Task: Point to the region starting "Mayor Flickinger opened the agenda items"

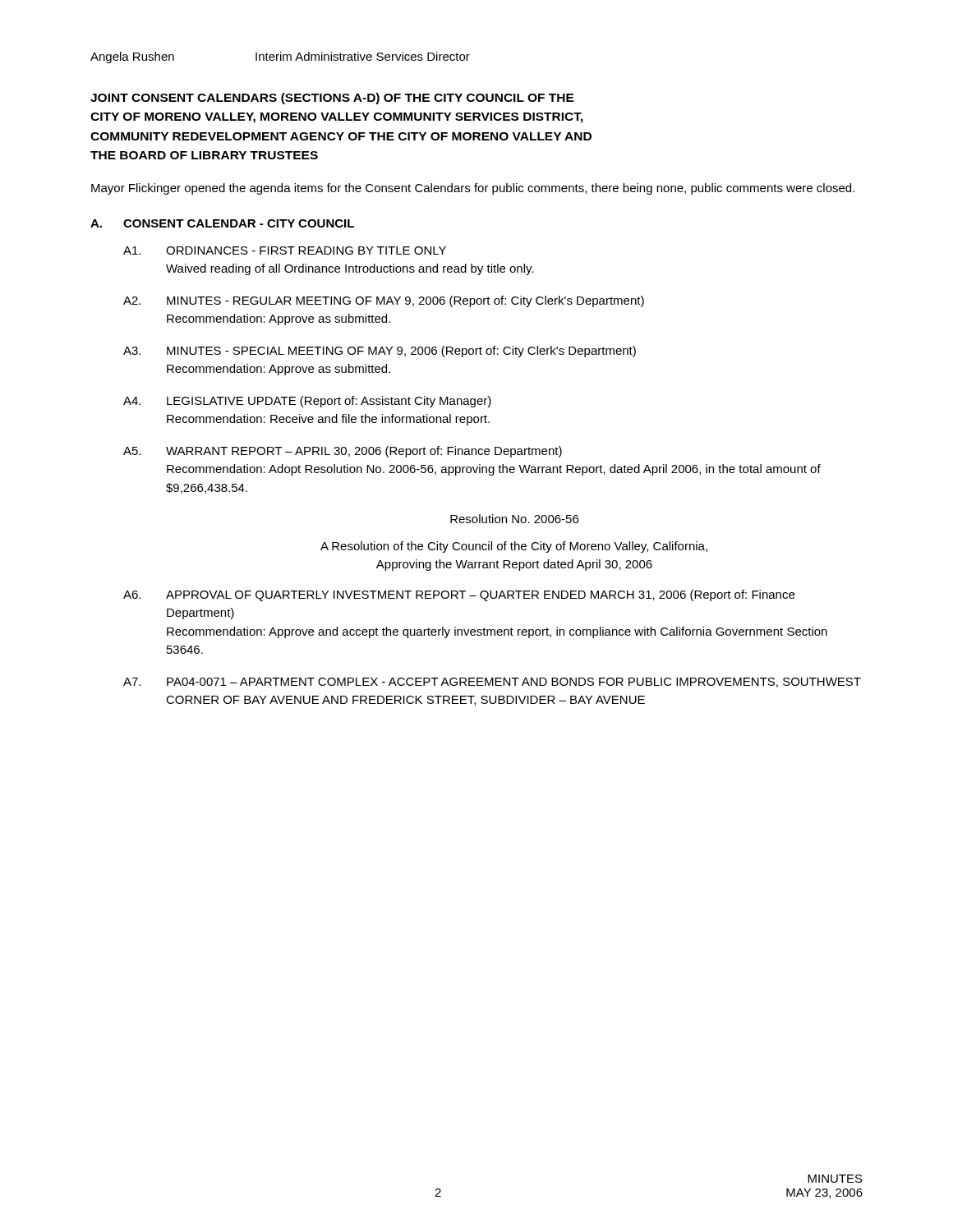Action: click(473, 188)
